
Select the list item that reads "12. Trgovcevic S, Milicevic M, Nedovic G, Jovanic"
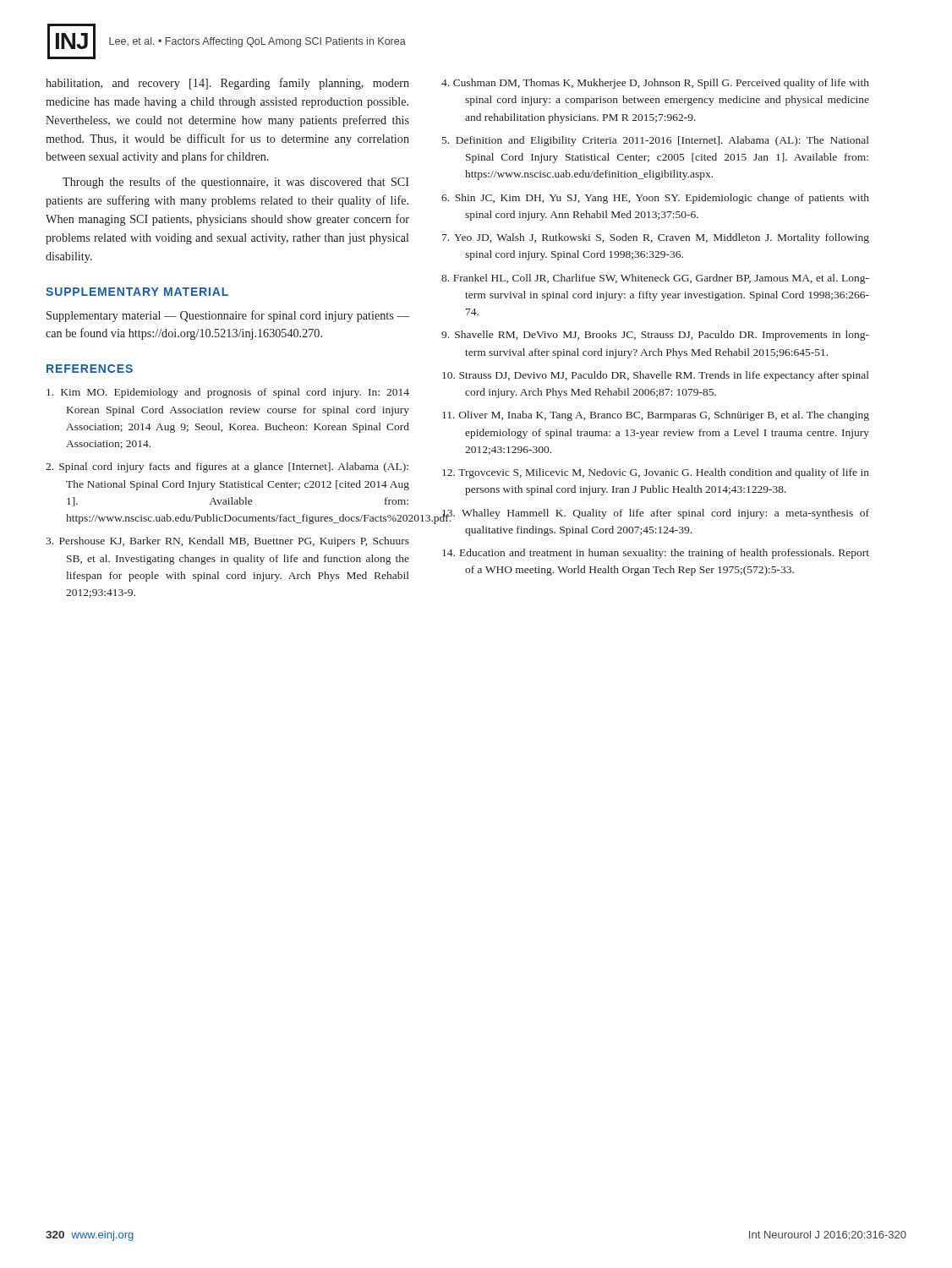click(x=655, y=481)
